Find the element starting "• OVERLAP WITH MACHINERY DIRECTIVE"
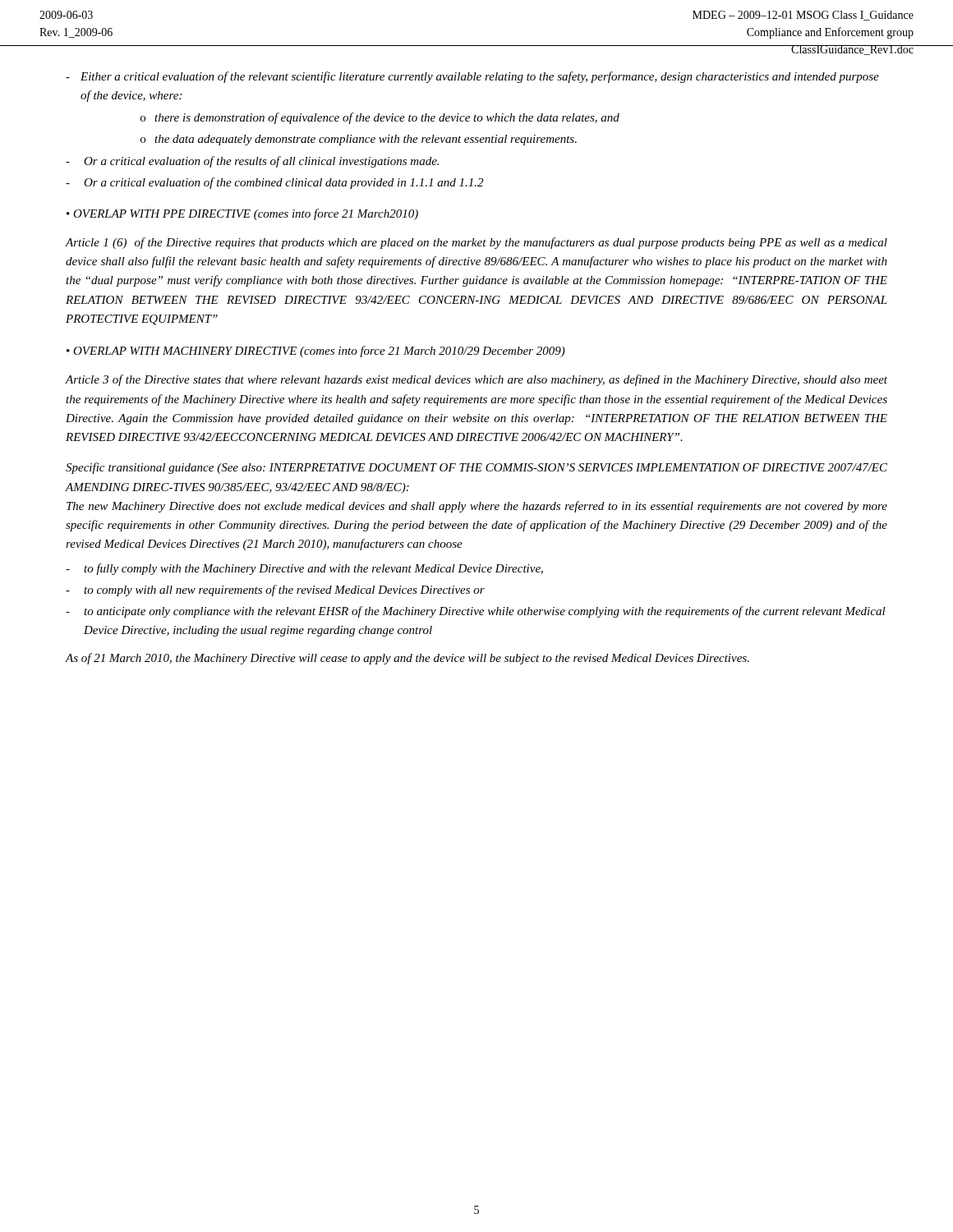Viewport: 953px width, 1232px height. (x=315, y=351)
